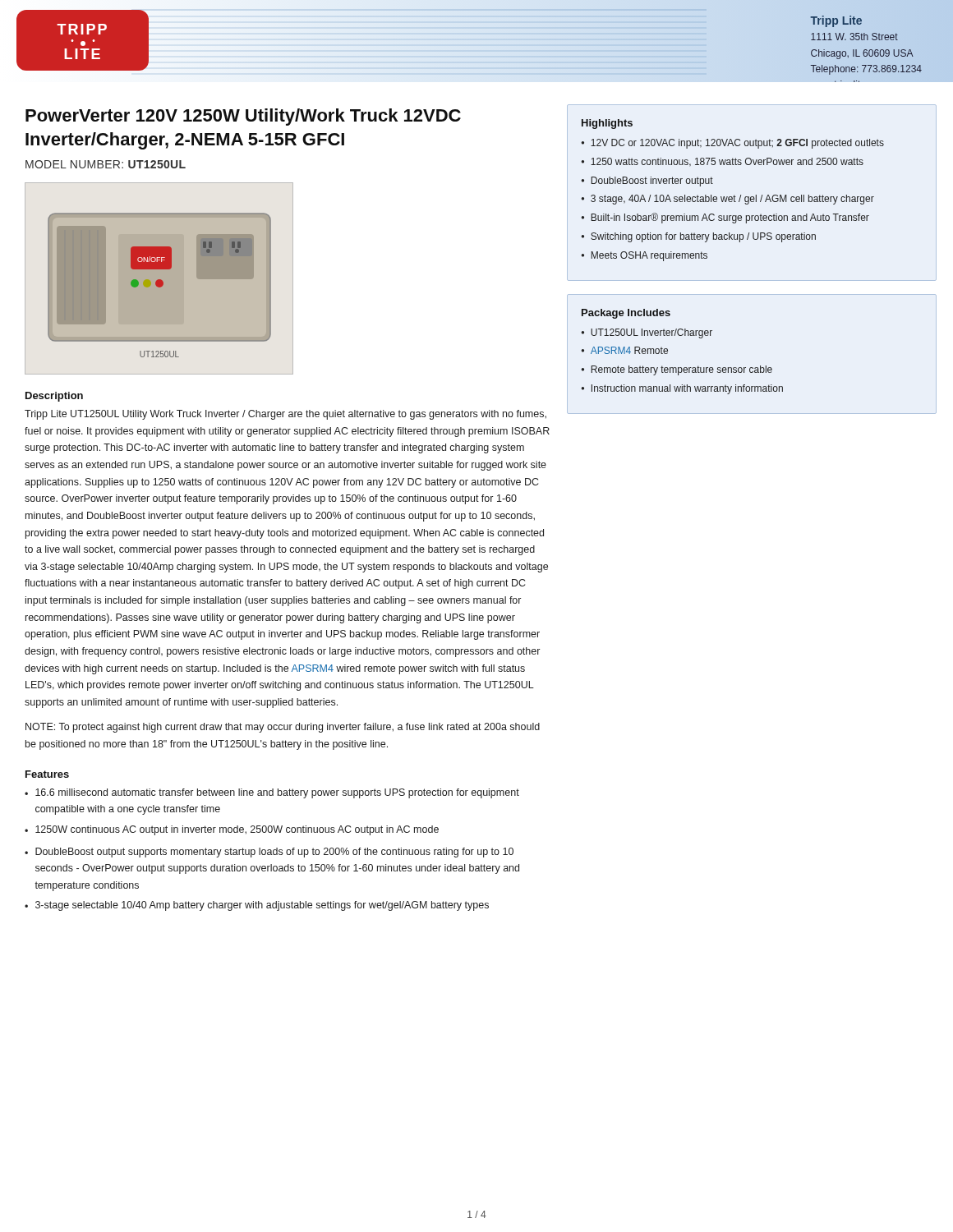Navigate to the text block starting "• 1250W continuous AC output in"
This screenshot has height=1232, width=953.
click(x=232, y=831)
